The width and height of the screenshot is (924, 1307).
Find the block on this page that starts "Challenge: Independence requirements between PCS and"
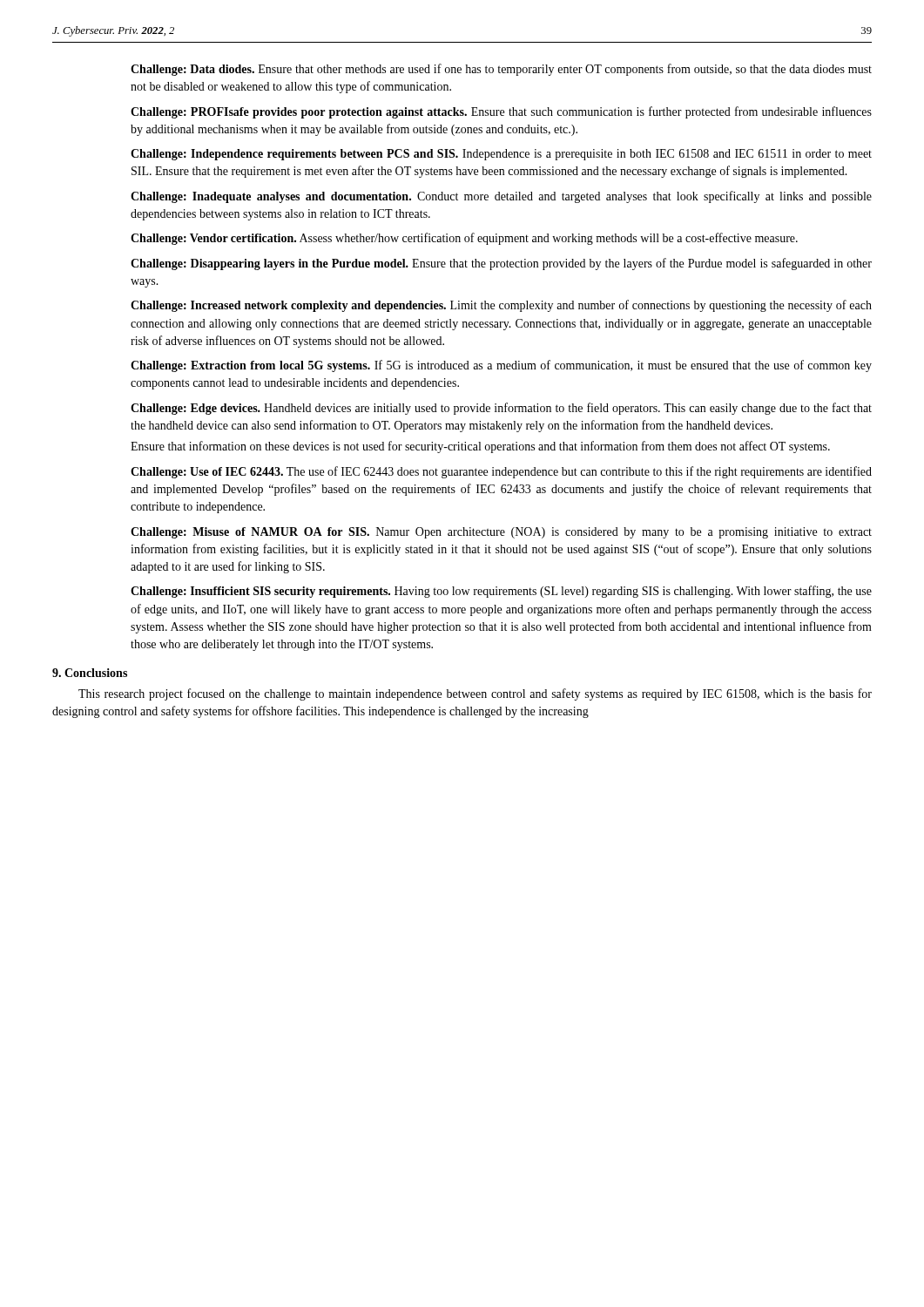point(501,163)
